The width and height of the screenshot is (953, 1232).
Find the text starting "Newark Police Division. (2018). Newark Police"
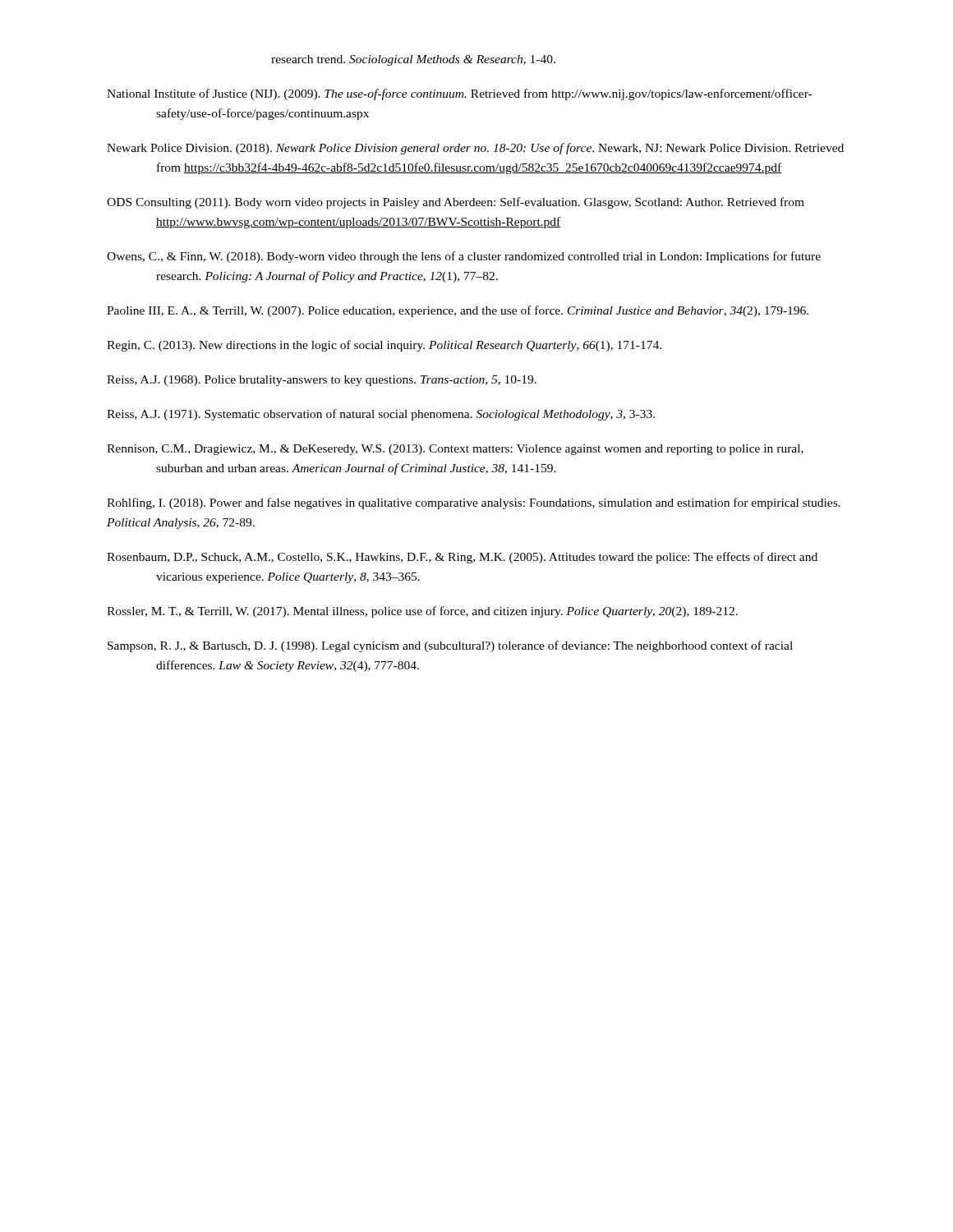pyautogui.click(x=475, y=157)
